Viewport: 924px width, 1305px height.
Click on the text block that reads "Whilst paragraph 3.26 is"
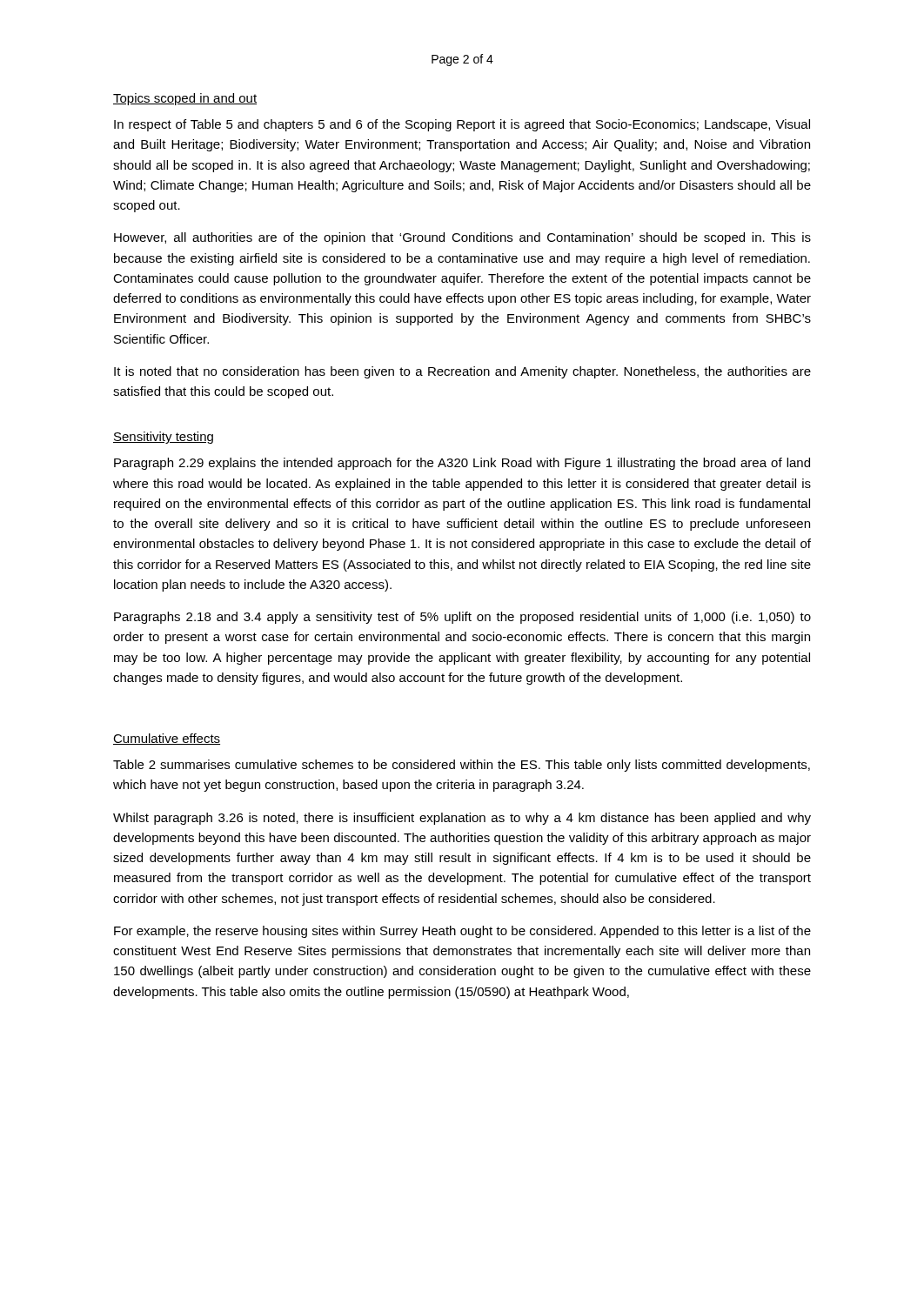(462, 857)
